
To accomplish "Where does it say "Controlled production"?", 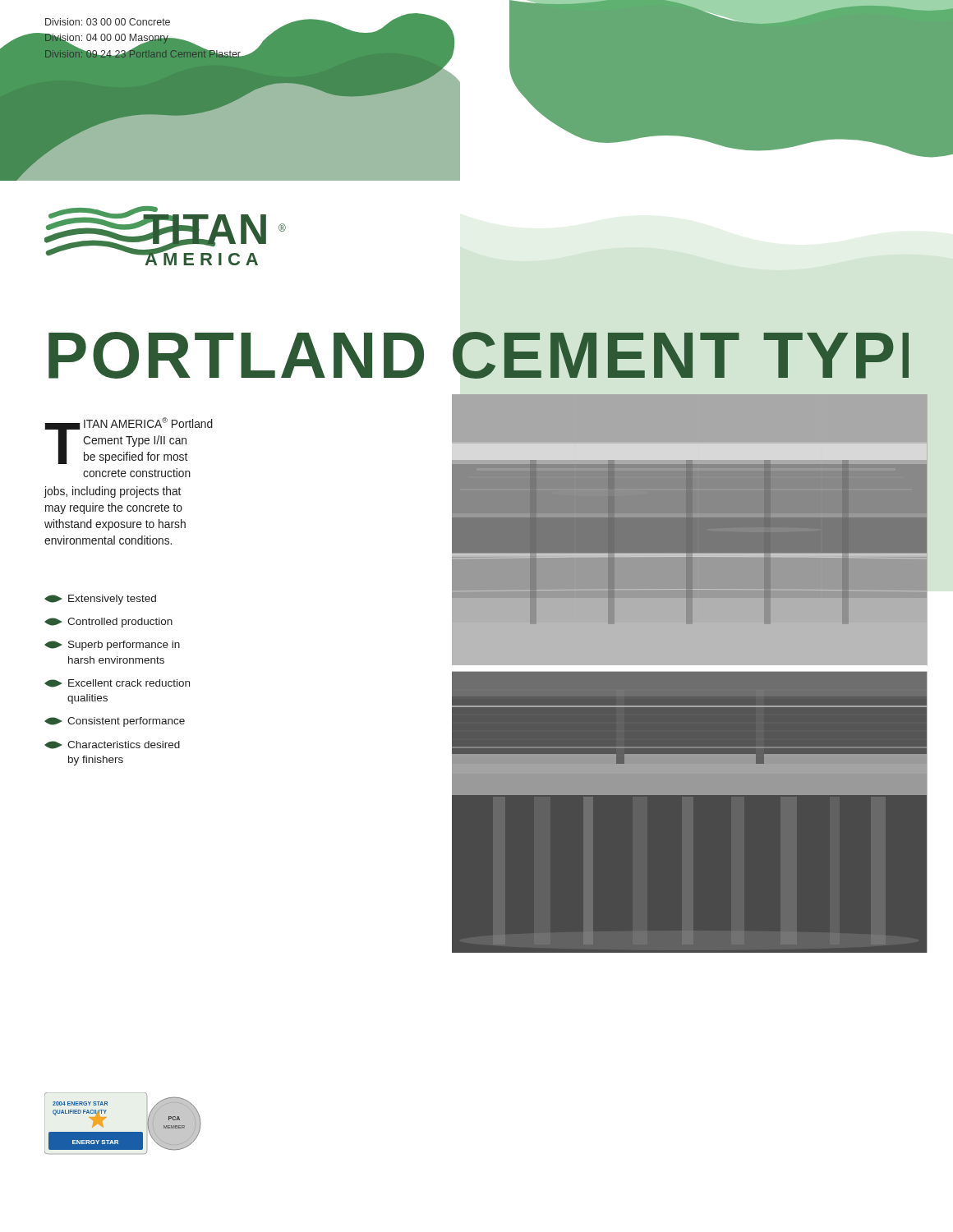I will (109, 622).
